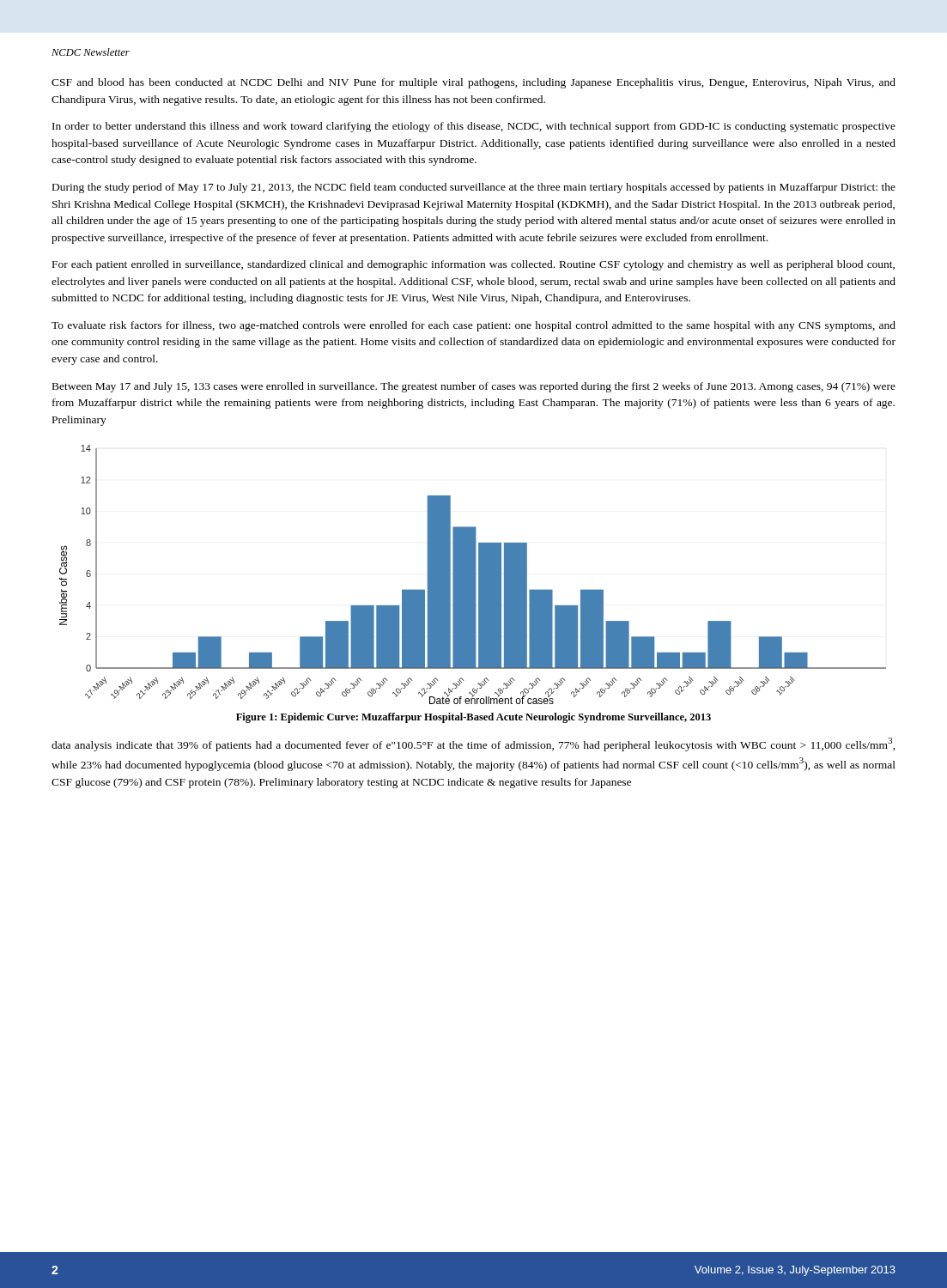Locate the element starting "In order to better"
This screenshot has height=1288, width=947.
click(474, 143)
